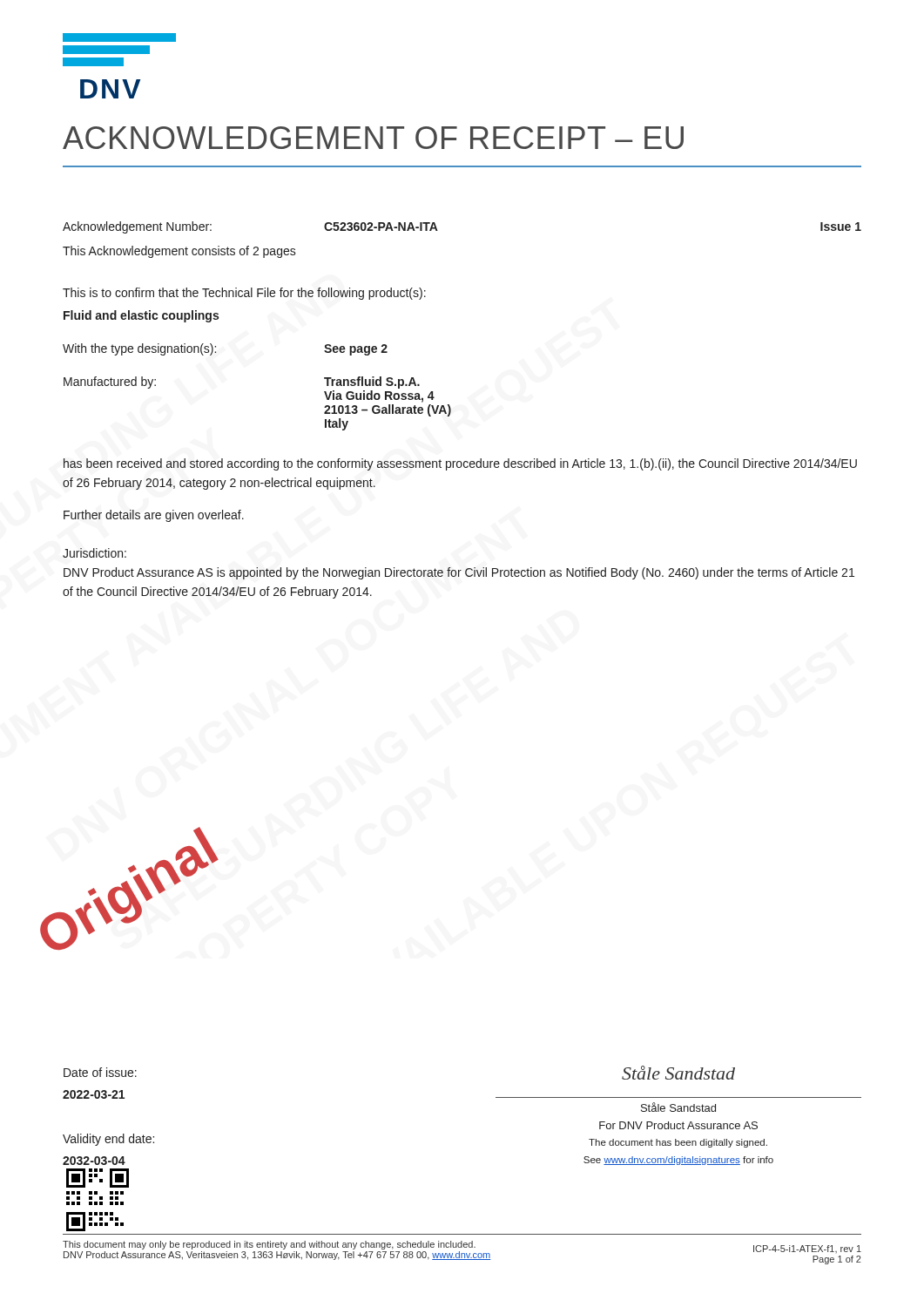Navigate to the element starting "Jurisdiction: DNV Product Assurance"
Image resolution: width=924 pixels, height=1307 pixels.
(459, 572)
